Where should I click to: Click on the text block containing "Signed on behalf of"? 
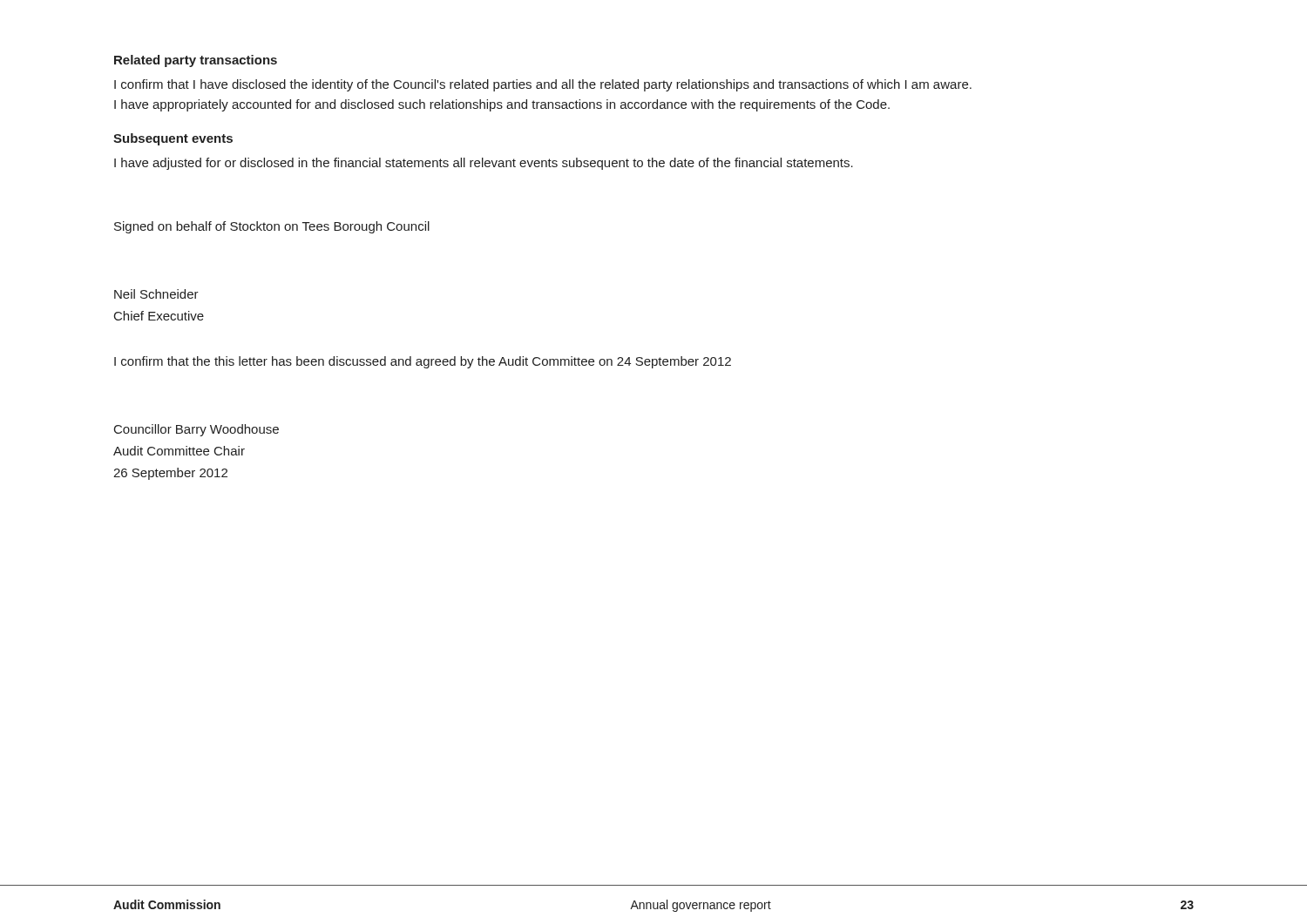(272, 226)
